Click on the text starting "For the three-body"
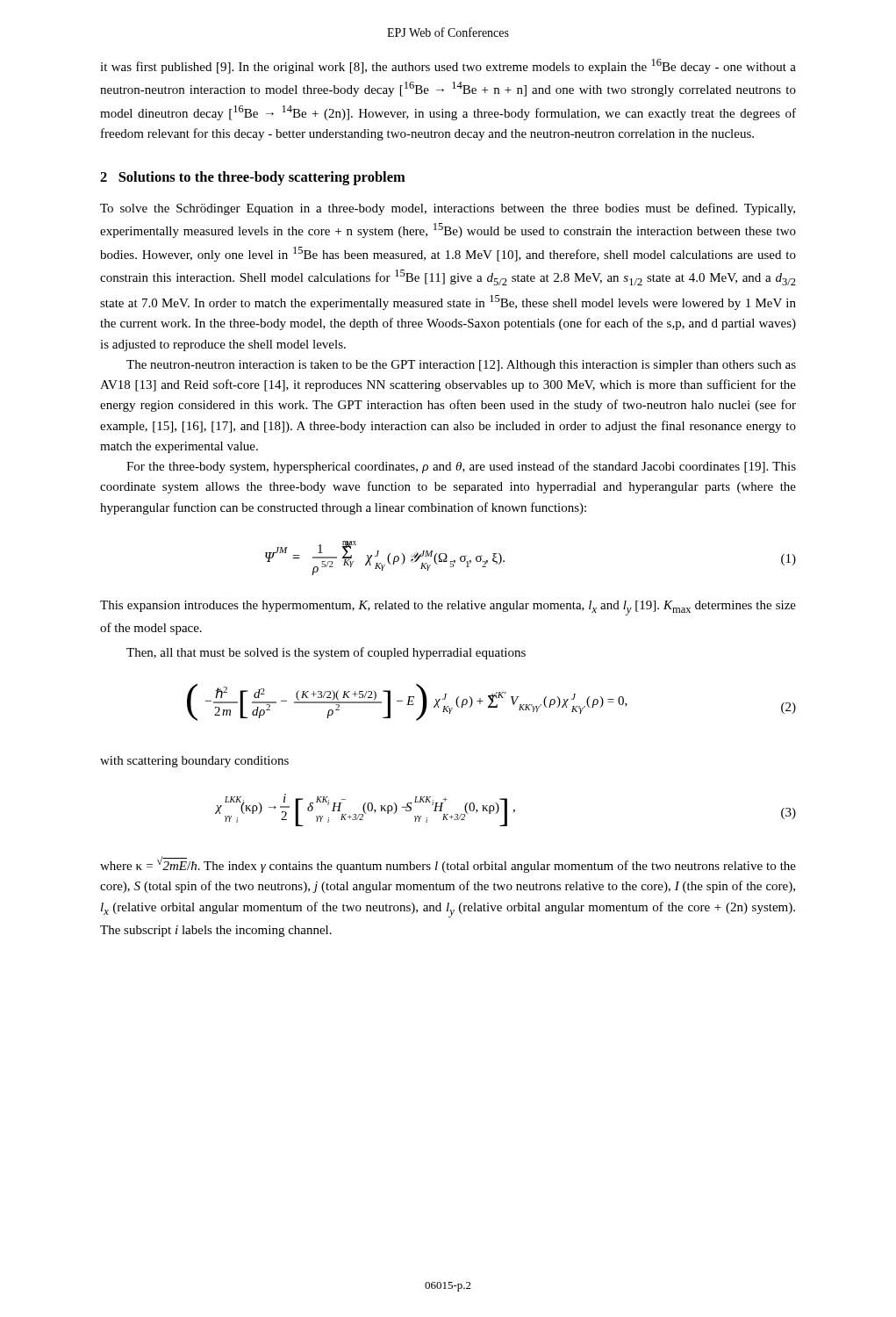Image resolution: width=896 pixels, height=1317 pixels. pos(448,487)
